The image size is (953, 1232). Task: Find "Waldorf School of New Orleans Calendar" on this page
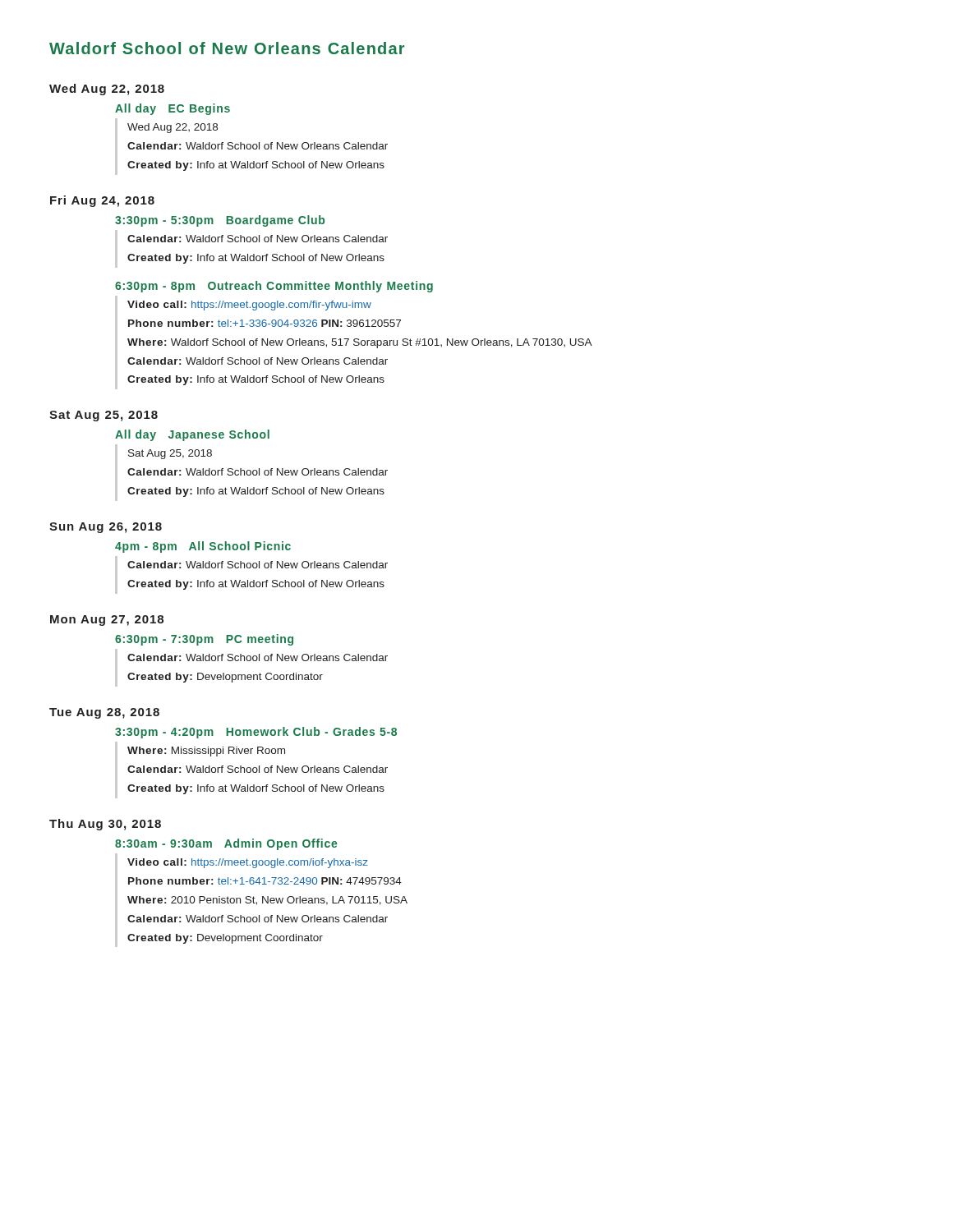[x=227, y=48]
